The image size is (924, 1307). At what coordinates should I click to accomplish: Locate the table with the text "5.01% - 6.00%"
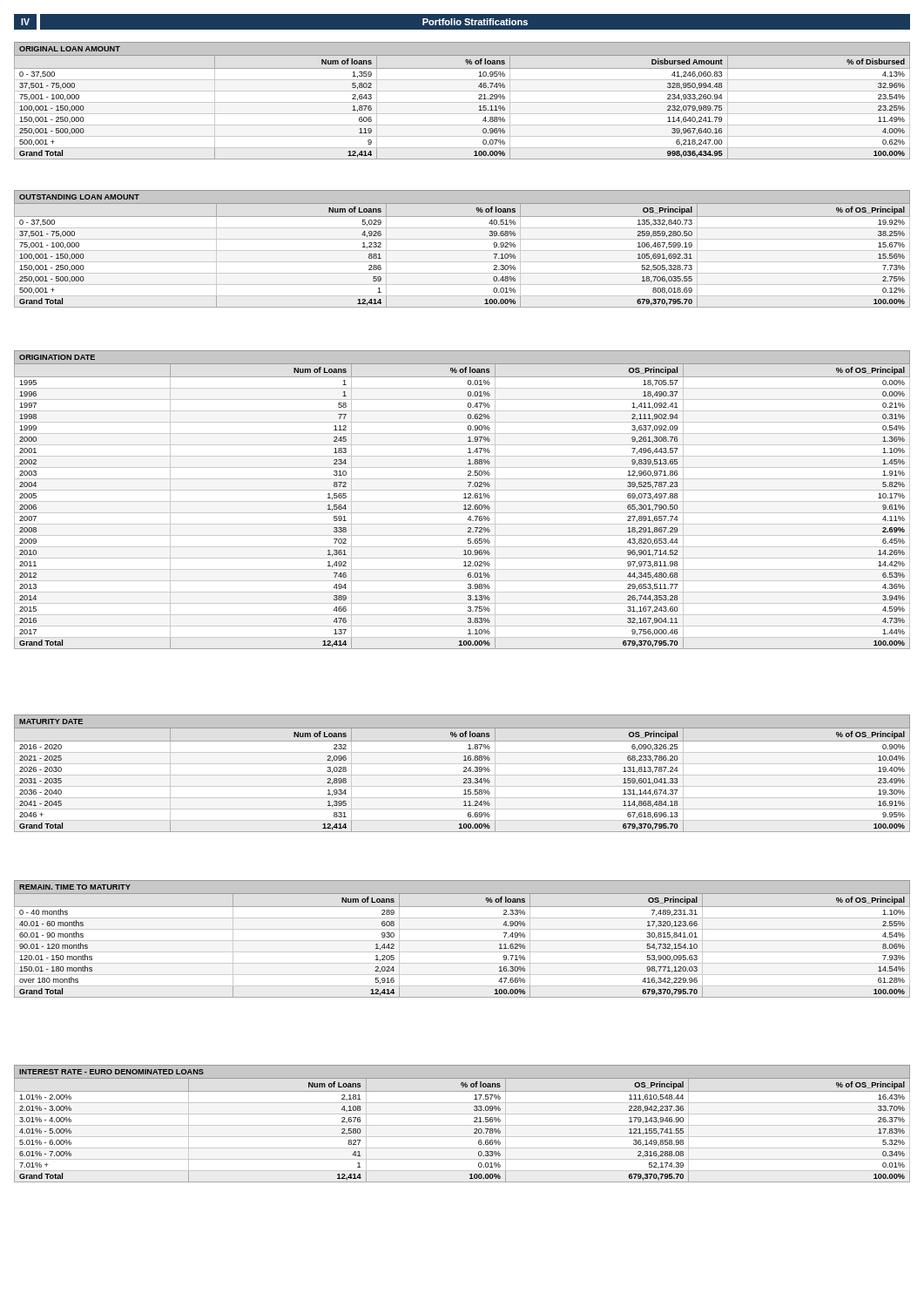tap(462, 1124)
